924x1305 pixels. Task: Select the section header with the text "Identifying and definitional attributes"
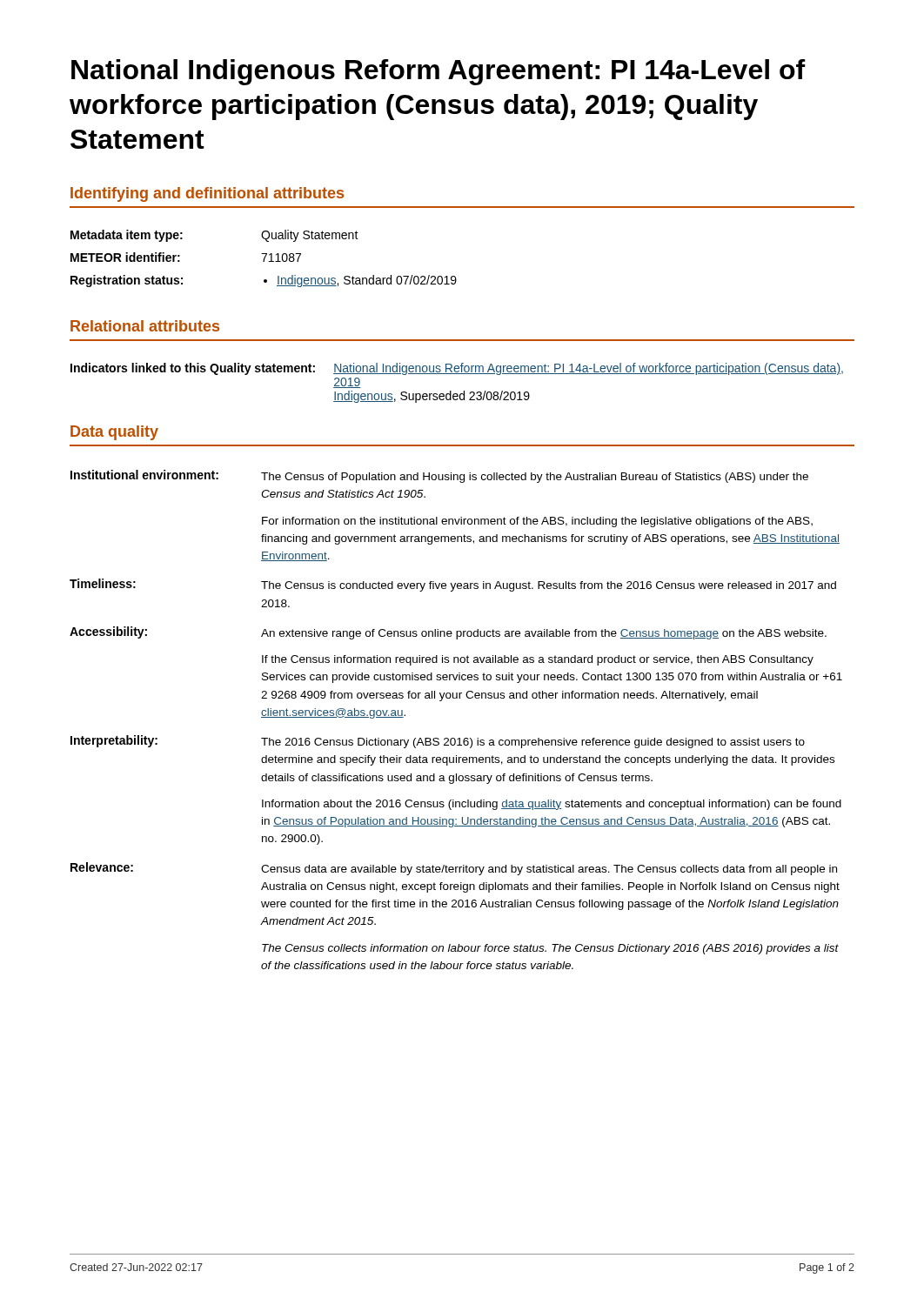coord(462,196)
